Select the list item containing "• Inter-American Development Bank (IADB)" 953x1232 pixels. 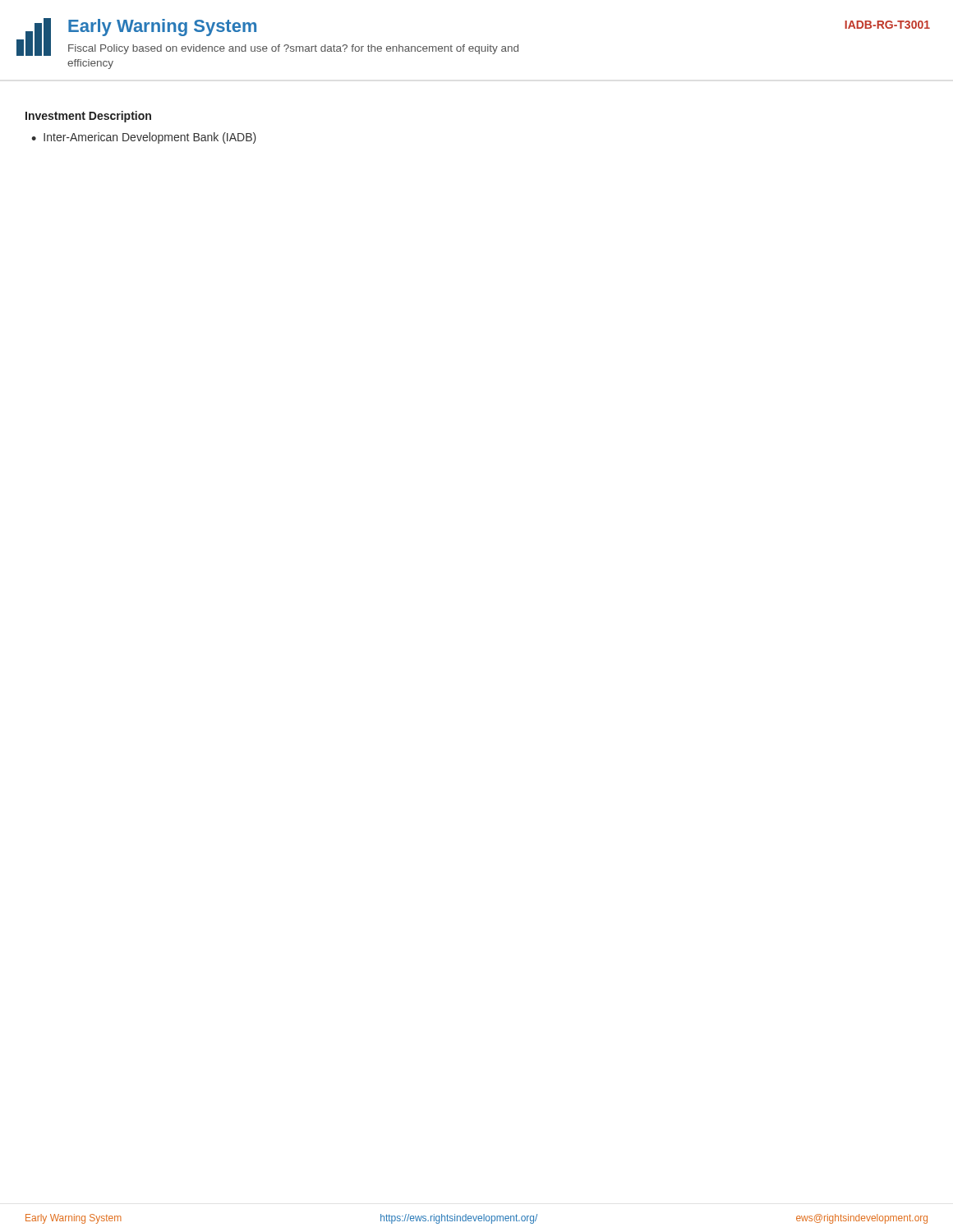144,140
